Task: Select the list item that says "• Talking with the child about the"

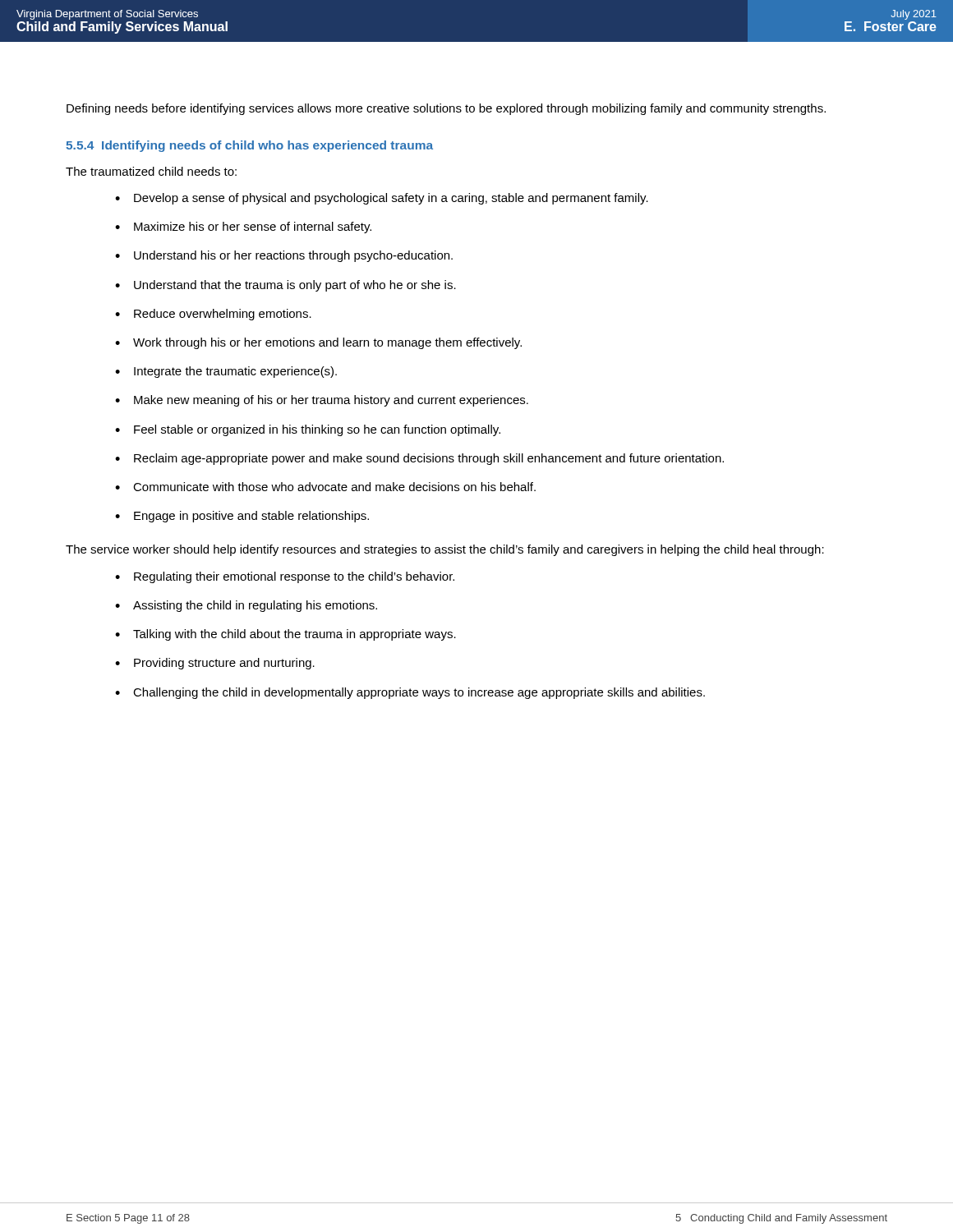Action: pyautogui.click(x=285, y=635)
